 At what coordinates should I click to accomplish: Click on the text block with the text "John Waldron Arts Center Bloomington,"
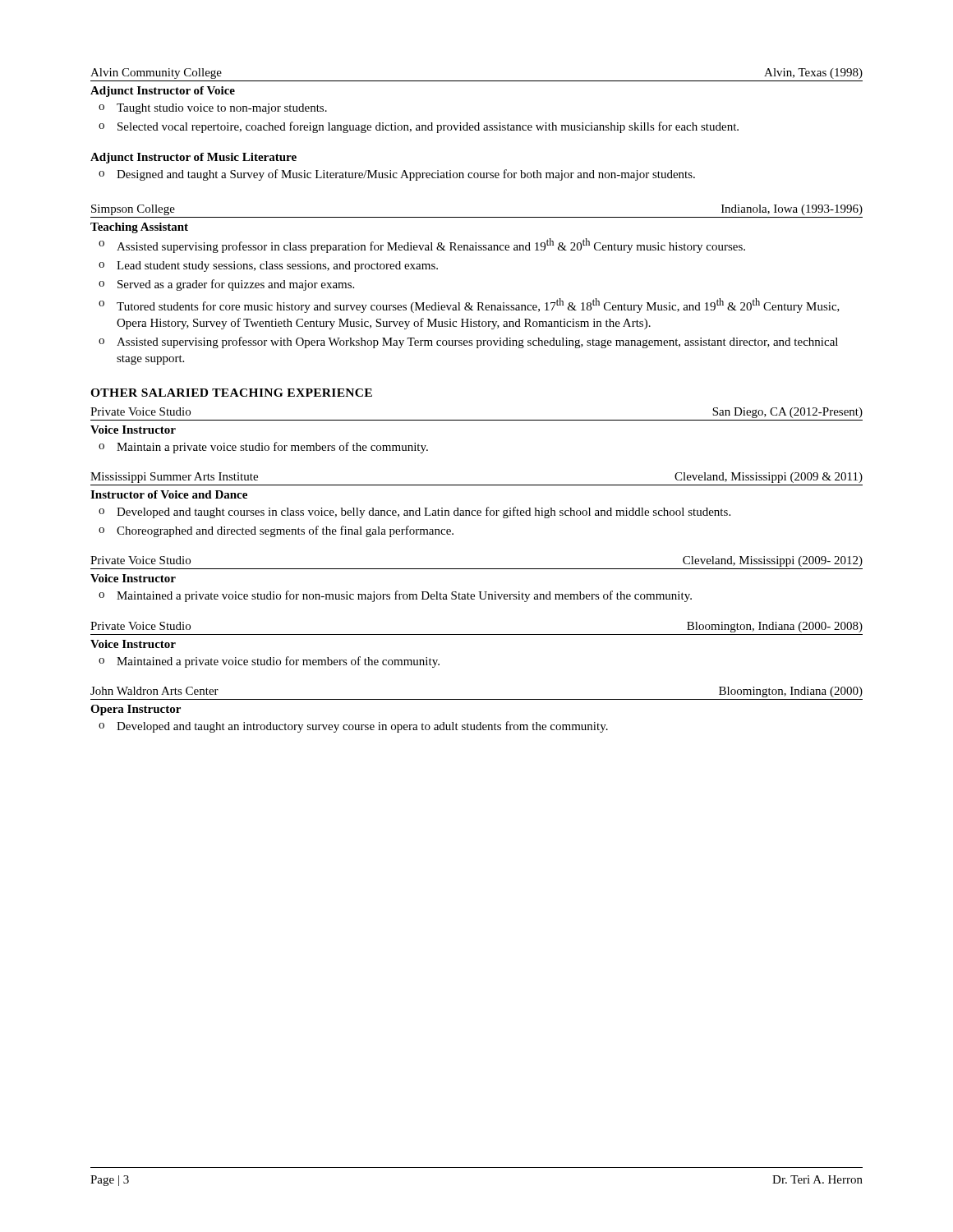(x=476, y=691)
